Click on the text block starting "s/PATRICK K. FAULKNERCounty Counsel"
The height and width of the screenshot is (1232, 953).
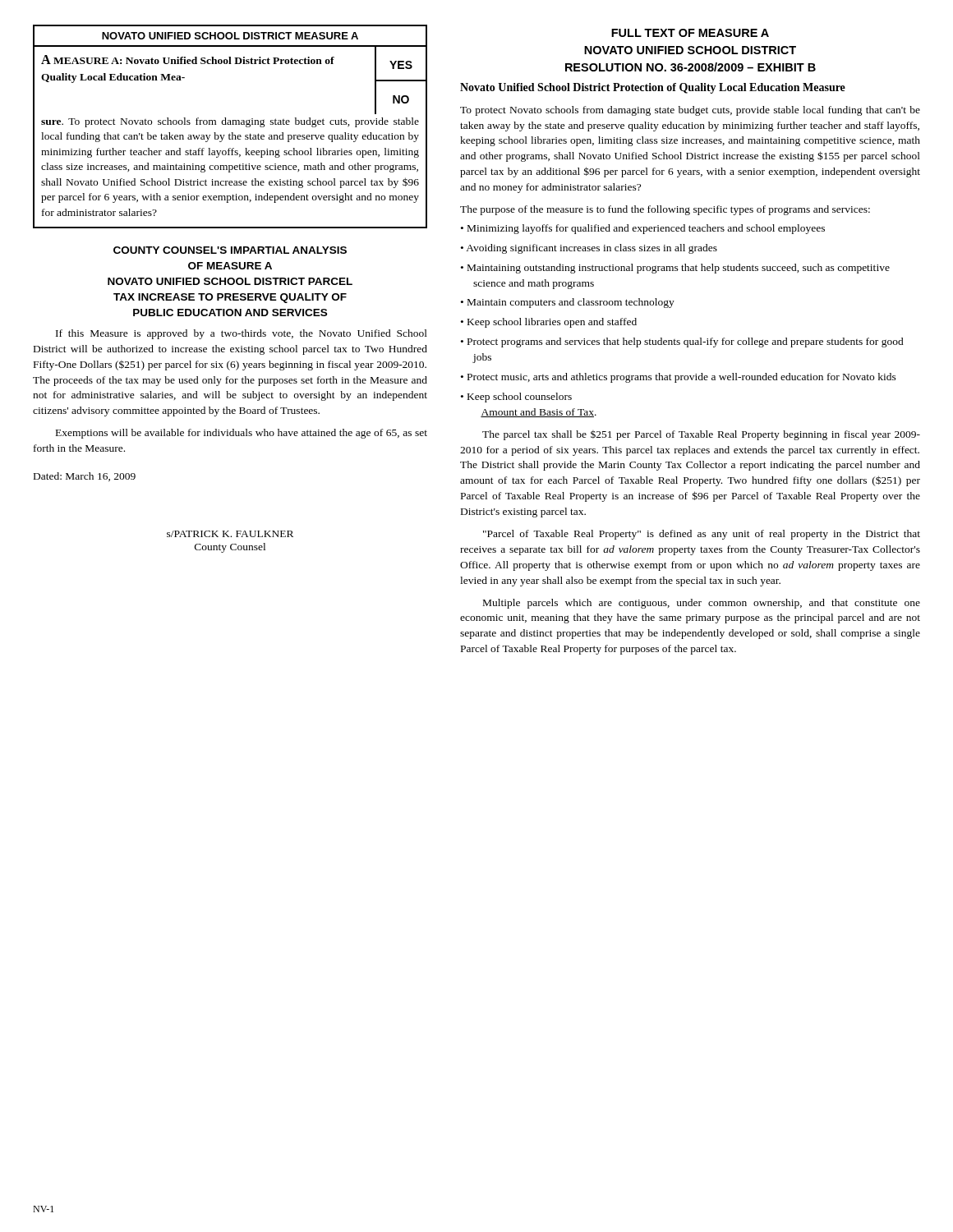point(230,540)
